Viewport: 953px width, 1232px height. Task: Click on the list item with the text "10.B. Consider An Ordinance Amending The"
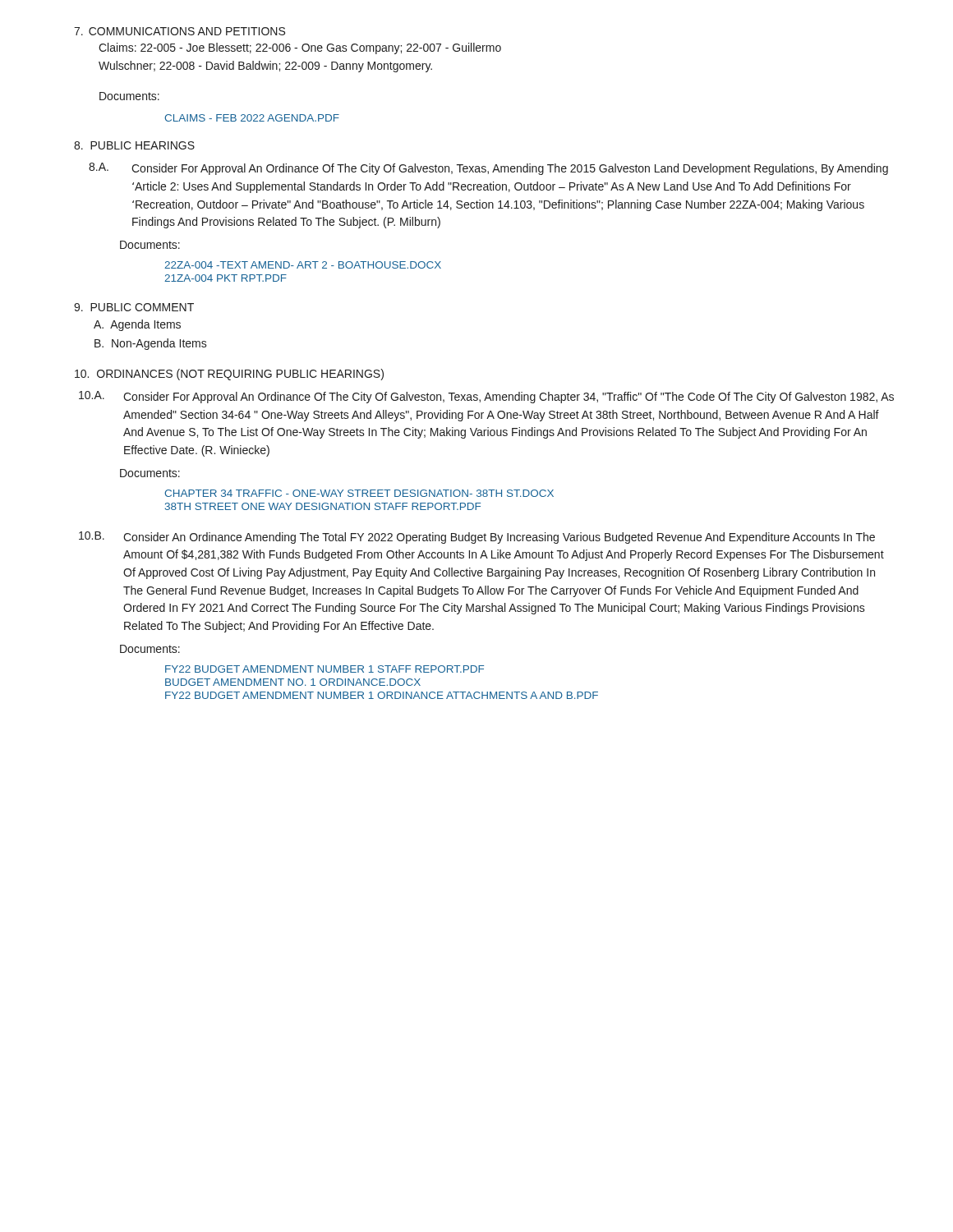coord(485,582)
